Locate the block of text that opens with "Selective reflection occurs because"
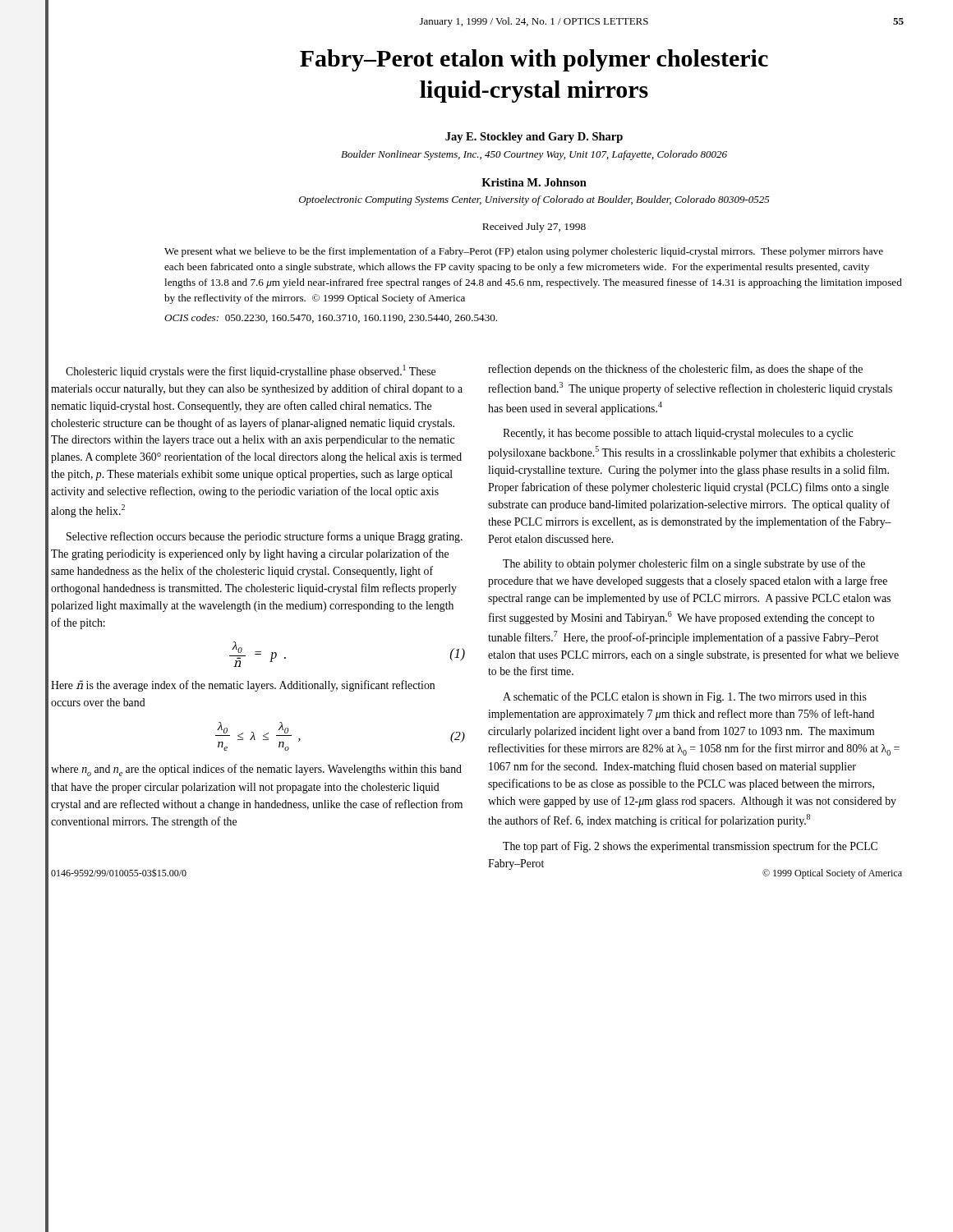Screen dimensions: 1232x953 pos(257,580)
